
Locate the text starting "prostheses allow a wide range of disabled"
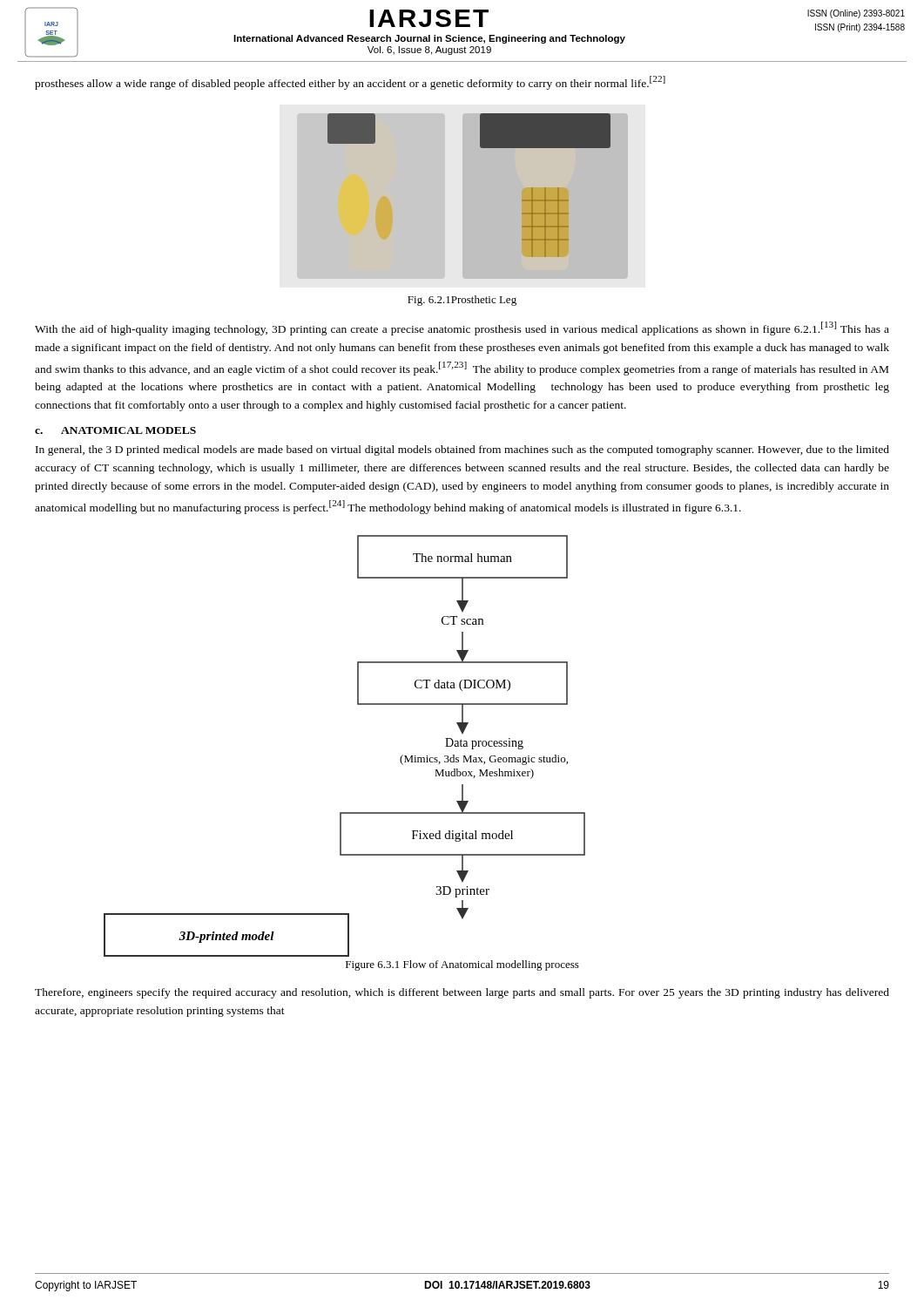point(462,82)
